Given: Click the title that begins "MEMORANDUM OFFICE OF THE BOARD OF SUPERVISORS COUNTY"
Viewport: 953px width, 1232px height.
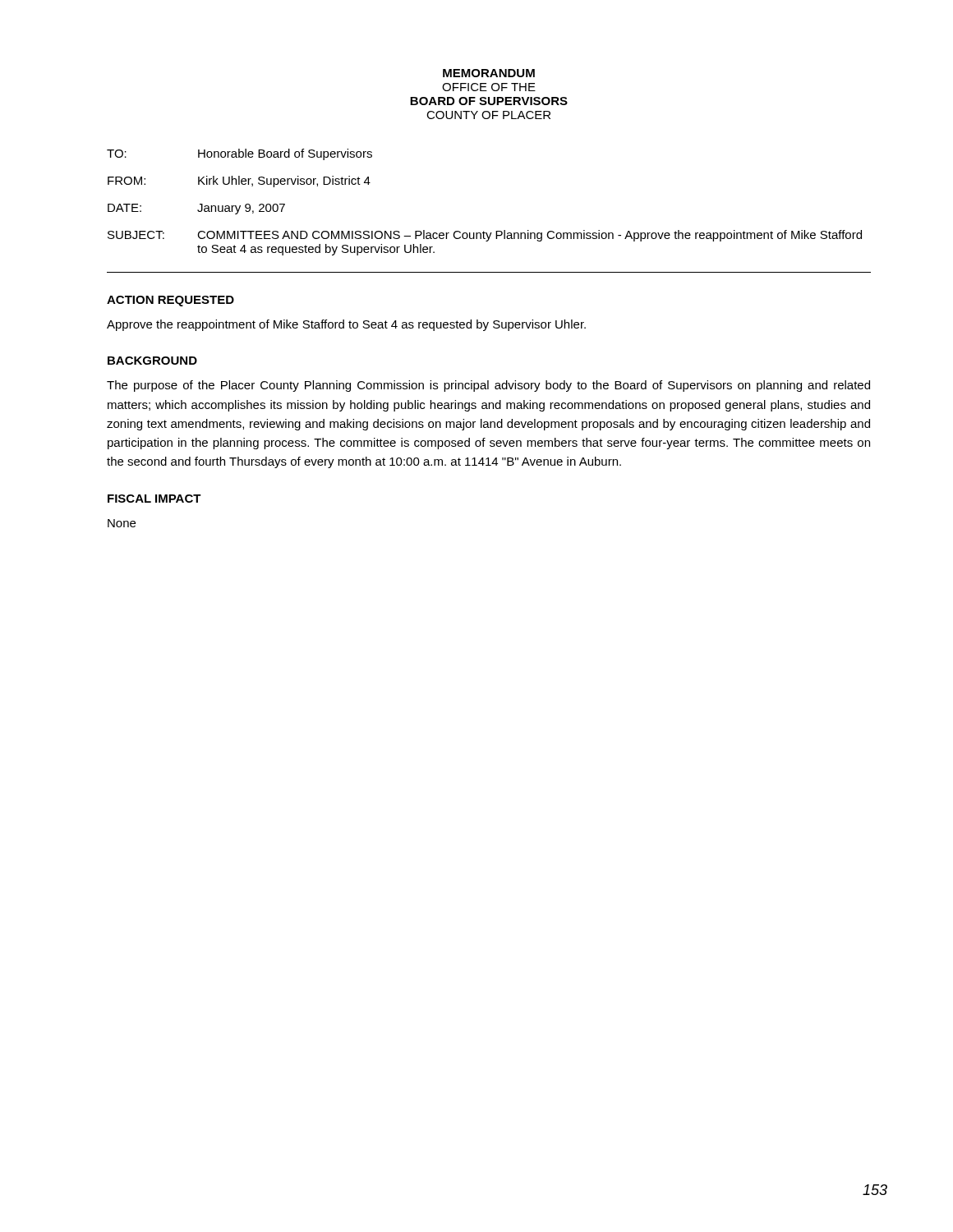Looking at the screenshot, I should (x=489, y=94).
